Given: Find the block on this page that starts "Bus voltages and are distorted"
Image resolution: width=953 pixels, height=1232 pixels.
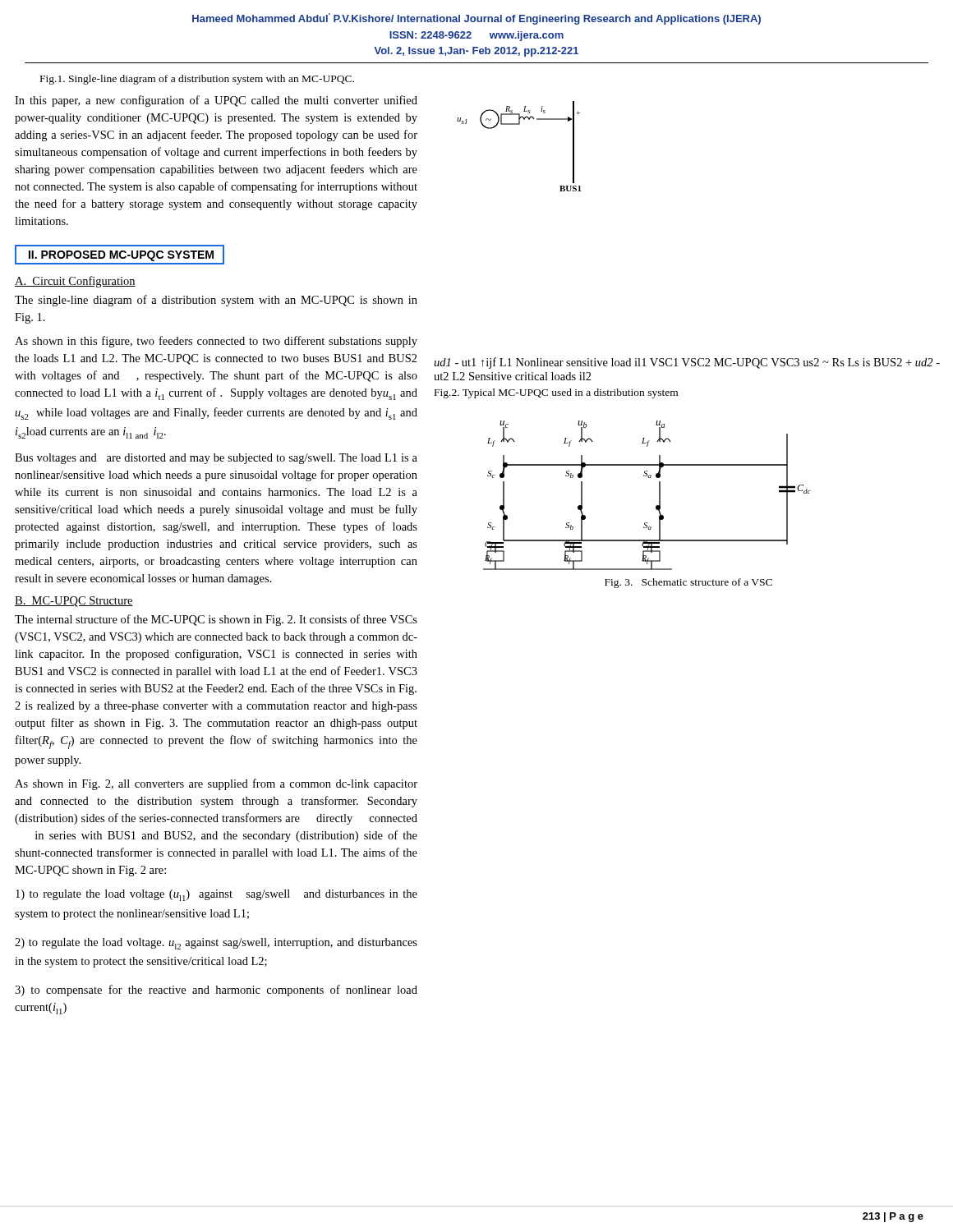Looking at the screenshot, I should pyautogui.click(x=216, y=518).
